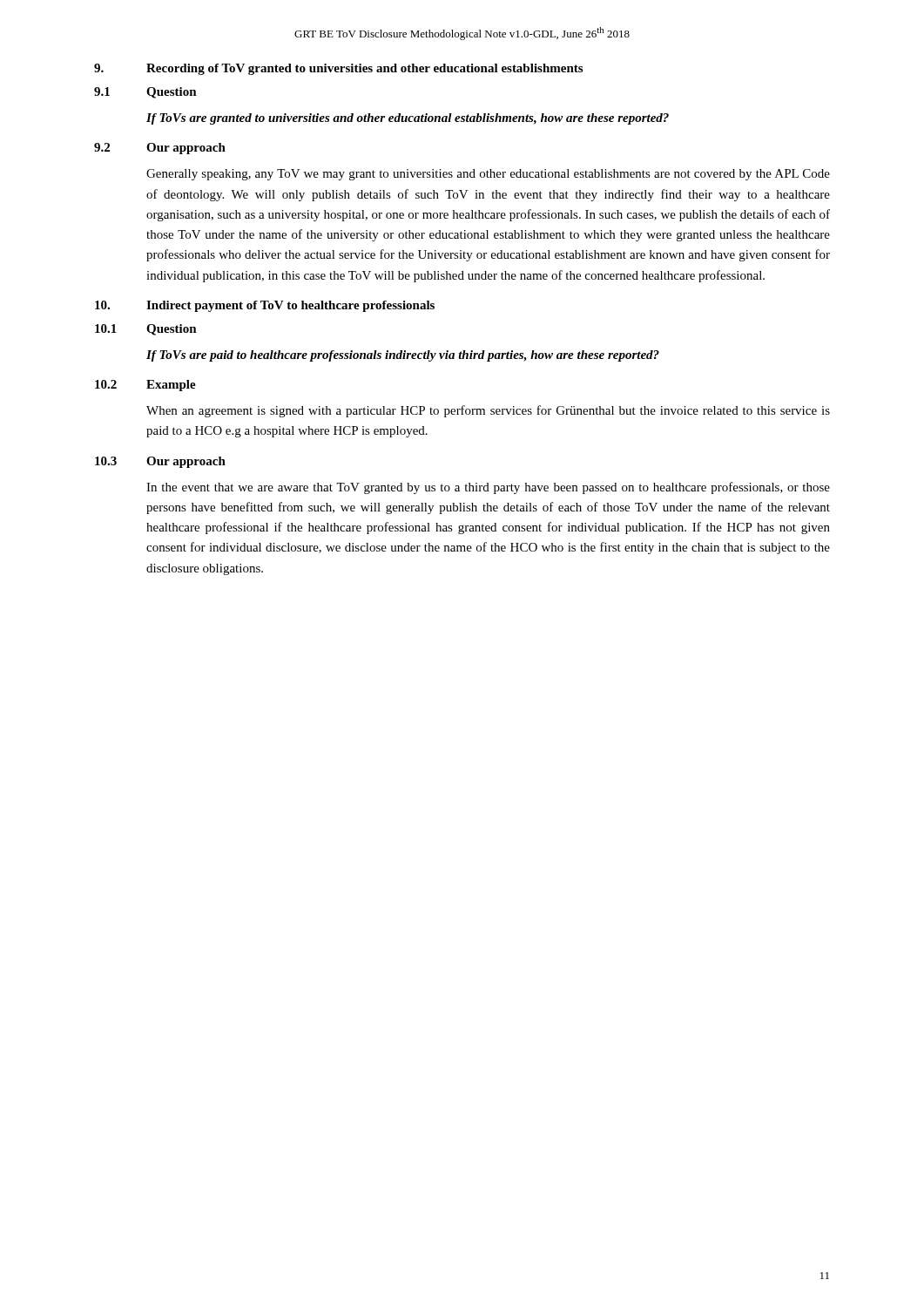Screen dimensions: 1307x924
Task: Click on the block starting "10.3 Our approach"
Action: (160, 462)
